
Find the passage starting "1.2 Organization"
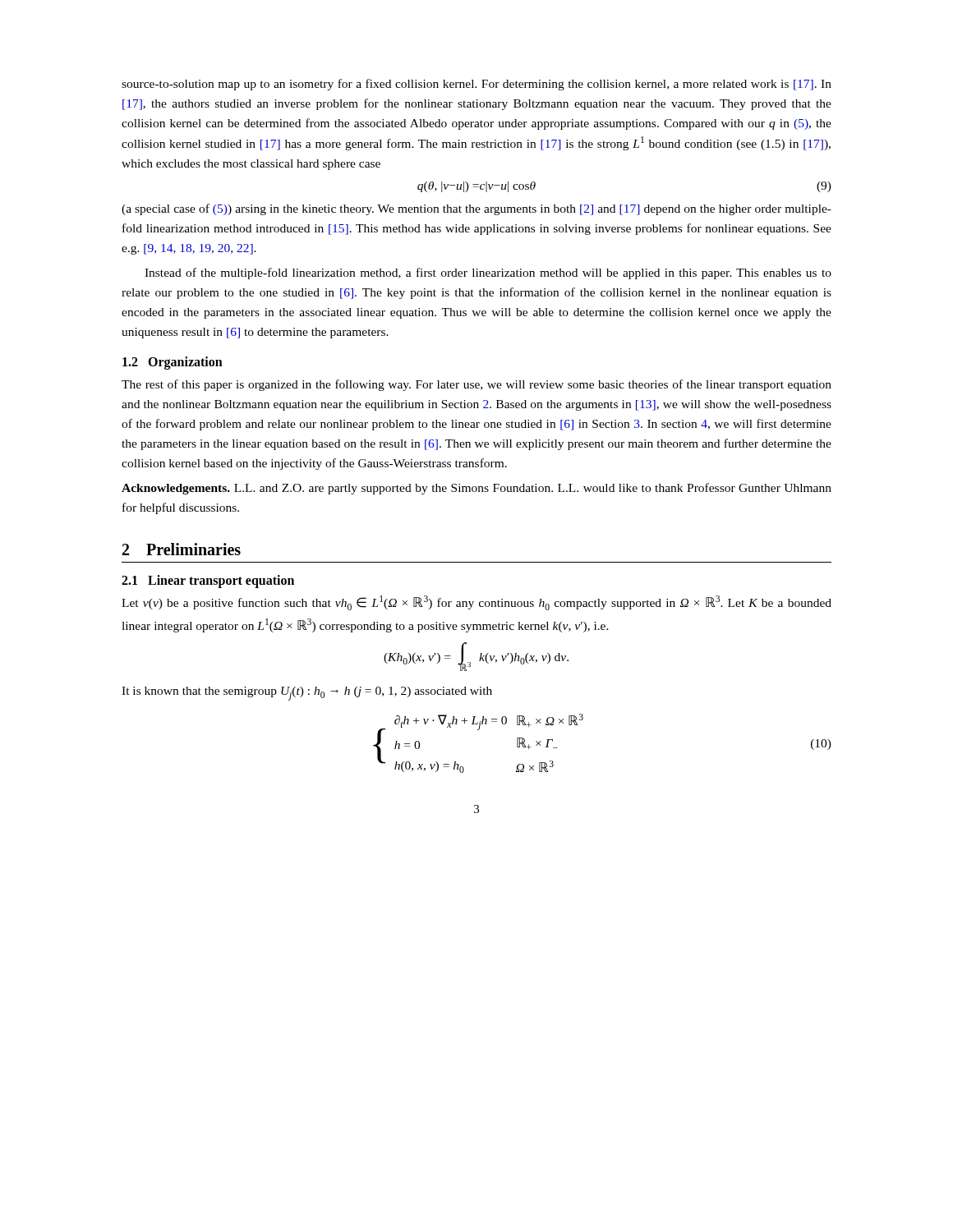click(x=172, y=362)
